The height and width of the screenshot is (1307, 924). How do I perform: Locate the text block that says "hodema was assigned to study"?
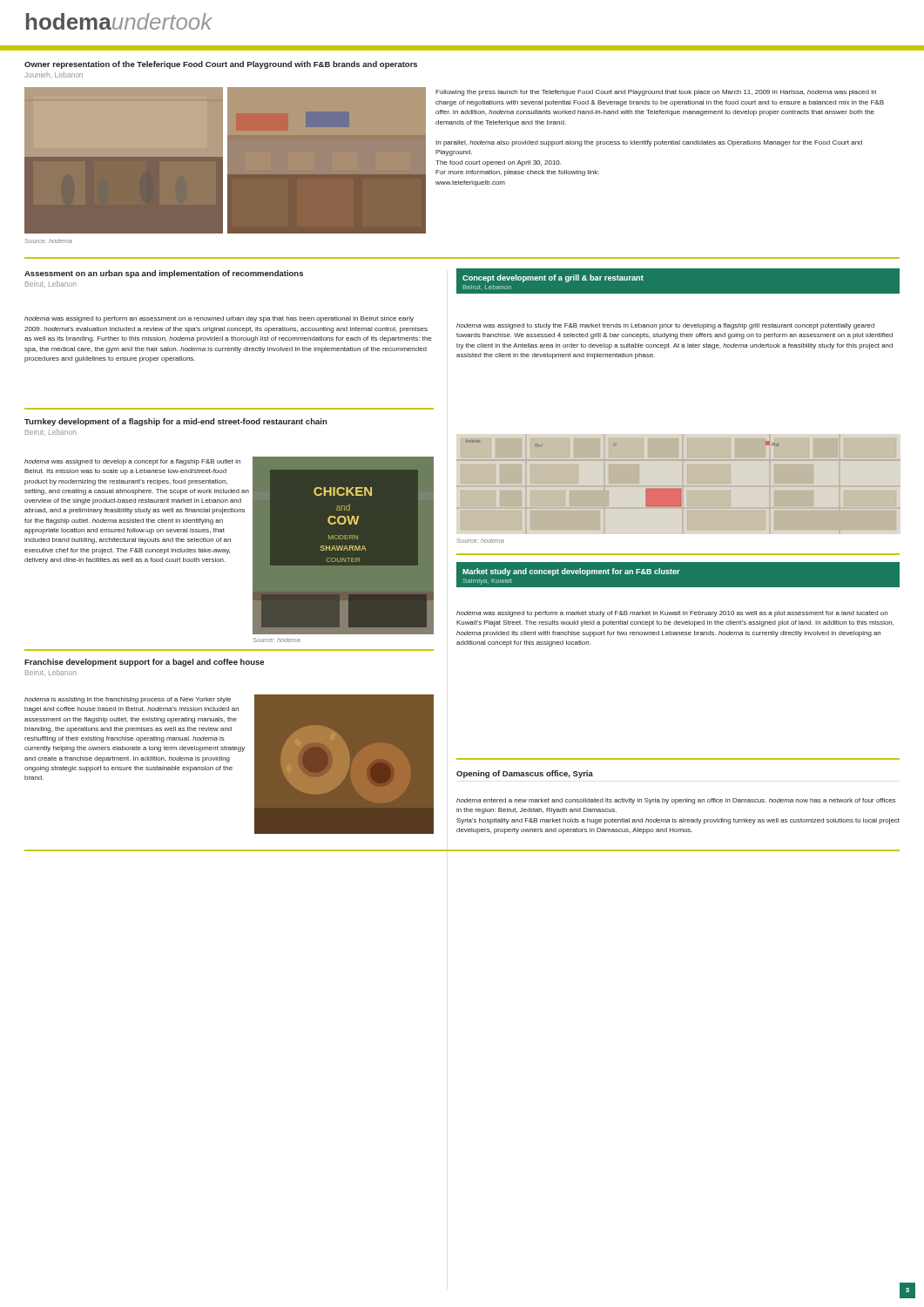coord(675,340)
